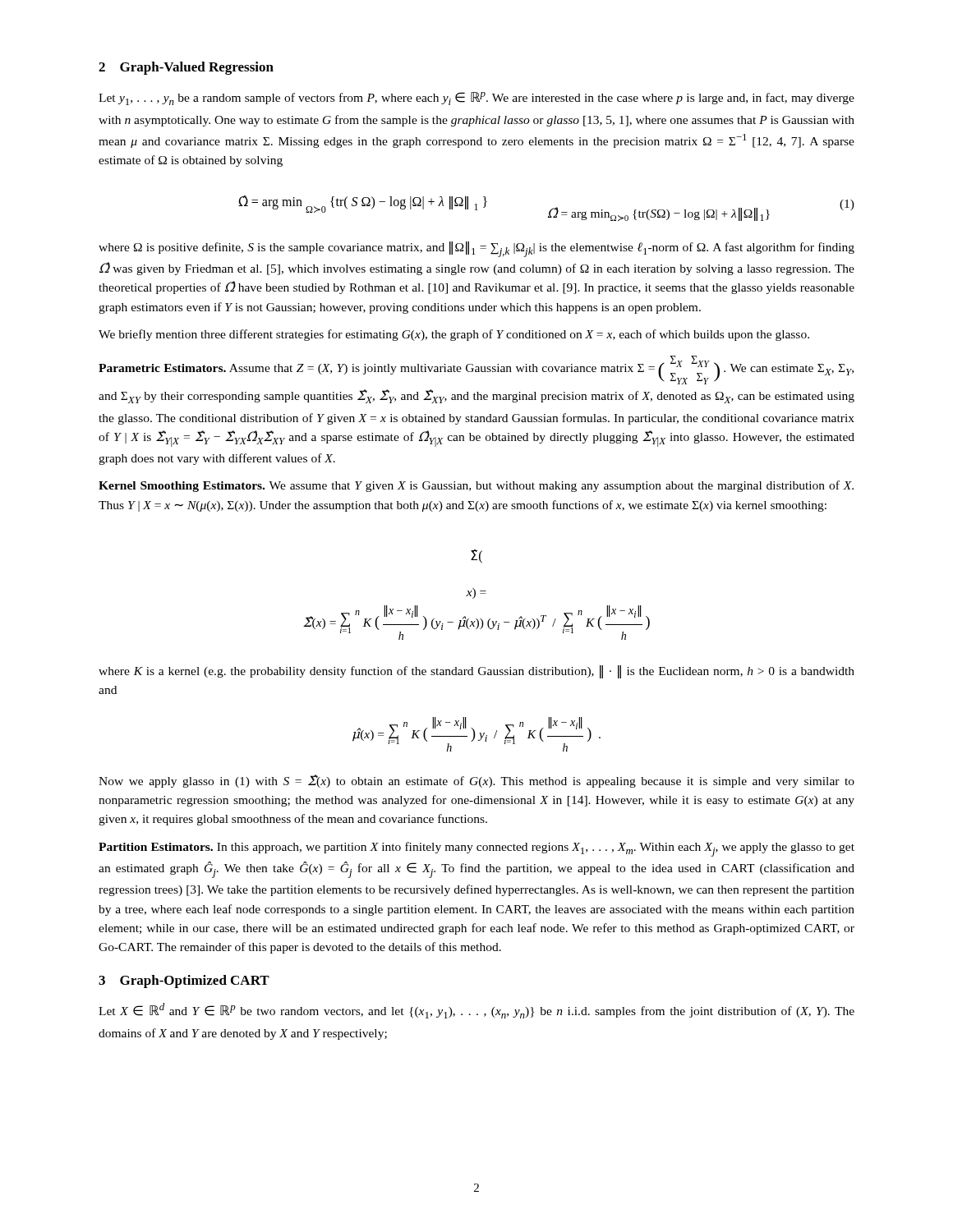Viewport: 953px width, 1232px height.
Task: Select the block starting "Let y1, . . . , yn be"
Action: point(476,127)
